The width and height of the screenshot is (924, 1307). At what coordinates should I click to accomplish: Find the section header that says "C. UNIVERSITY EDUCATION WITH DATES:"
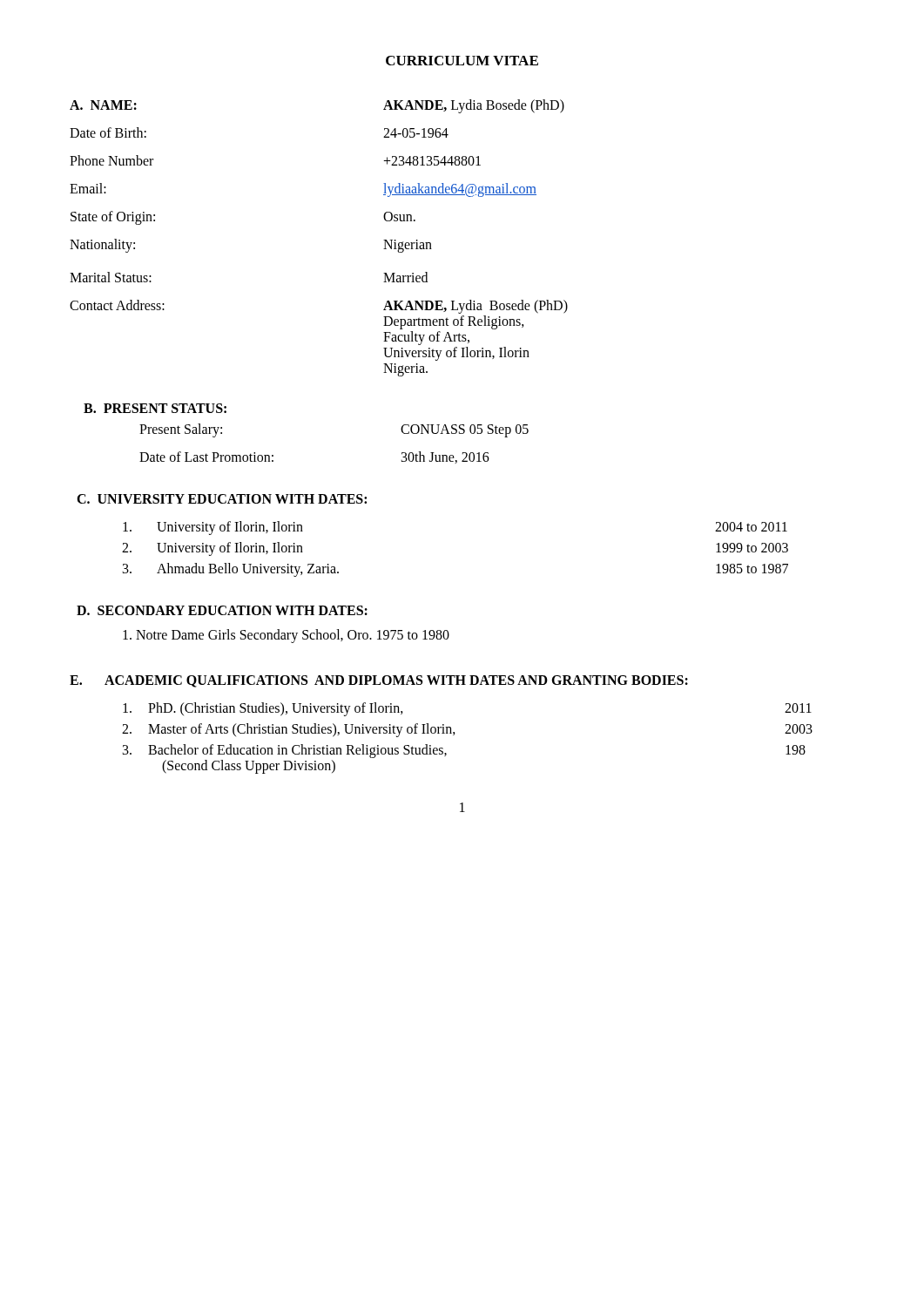pos(219,499)
